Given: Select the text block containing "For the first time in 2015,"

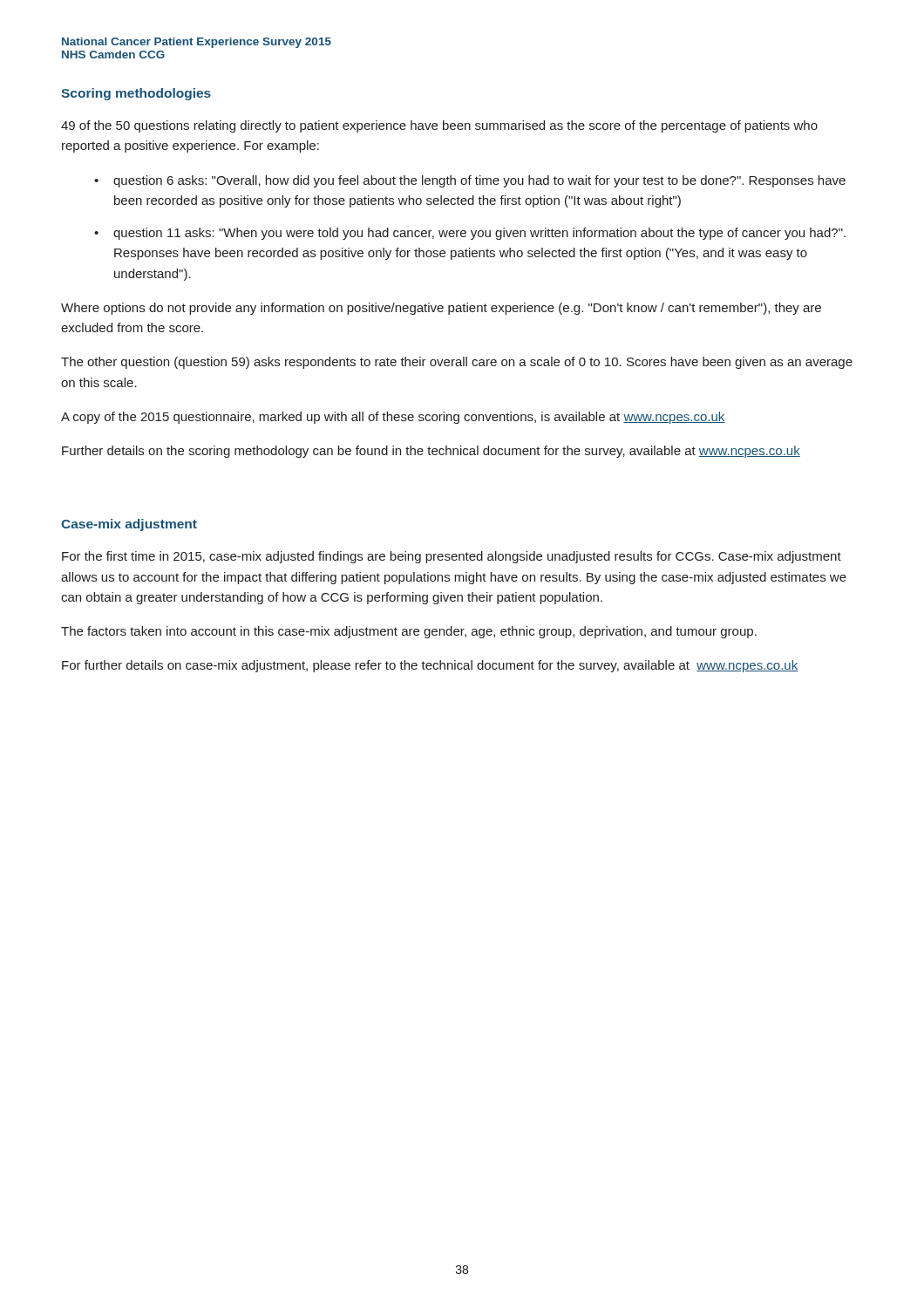Looking at the screenshot, I should point(454,576).
